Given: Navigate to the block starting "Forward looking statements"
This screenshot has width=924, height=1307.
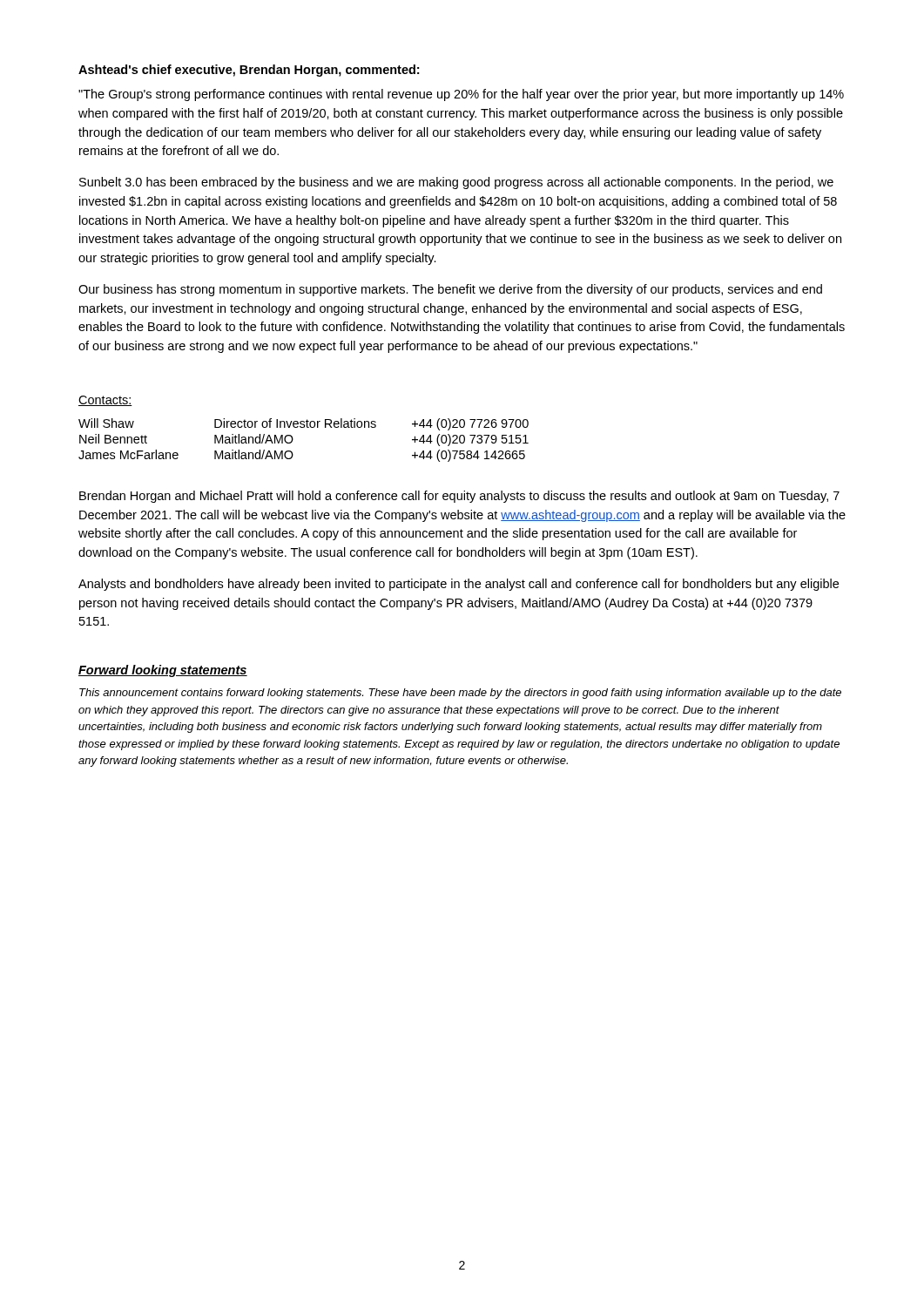Looking at the screenshot, I should (x=163, y=670).
